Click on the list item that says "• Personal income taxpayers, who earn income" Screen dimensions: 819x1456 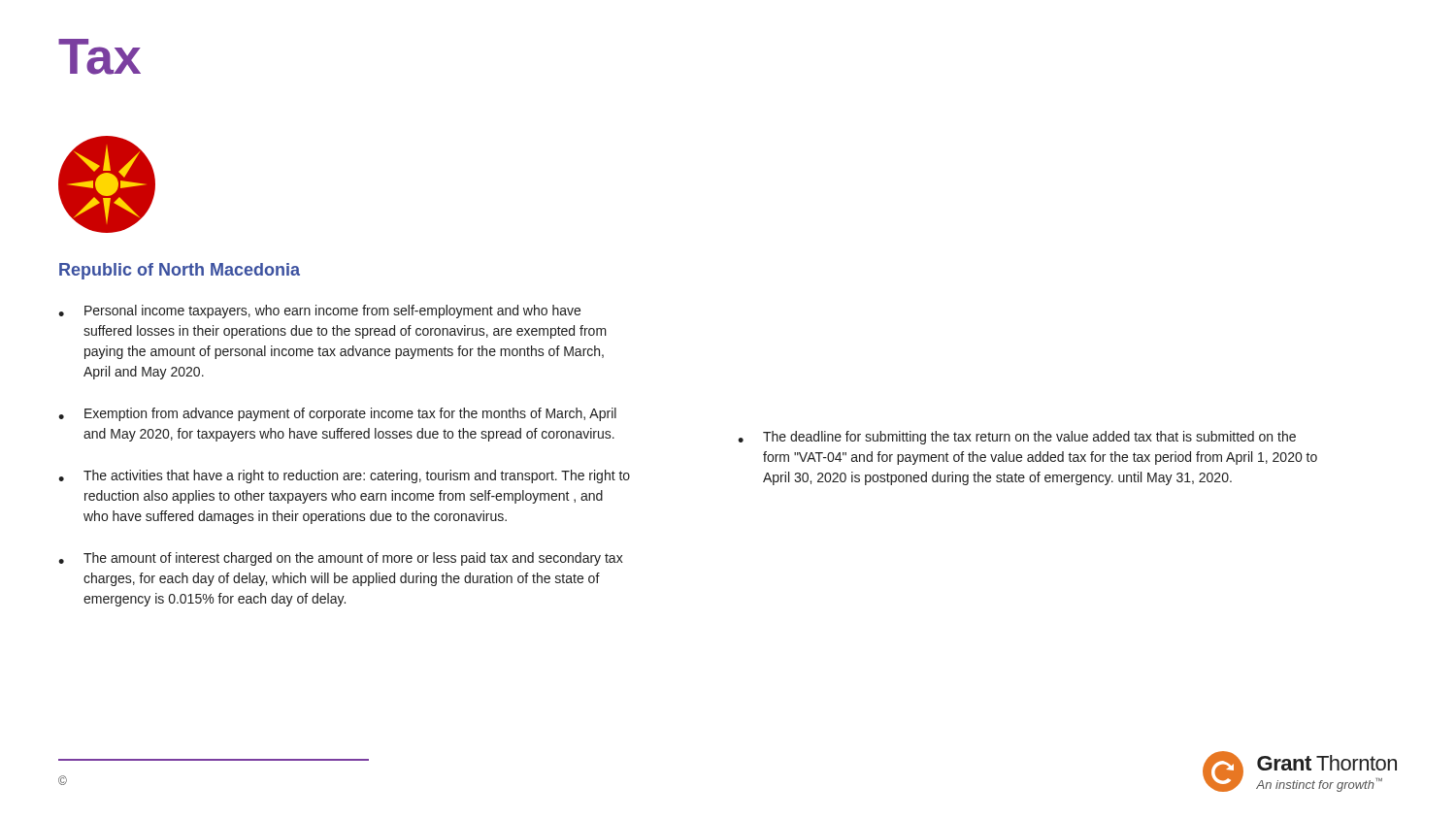click(x=345, y=342)
